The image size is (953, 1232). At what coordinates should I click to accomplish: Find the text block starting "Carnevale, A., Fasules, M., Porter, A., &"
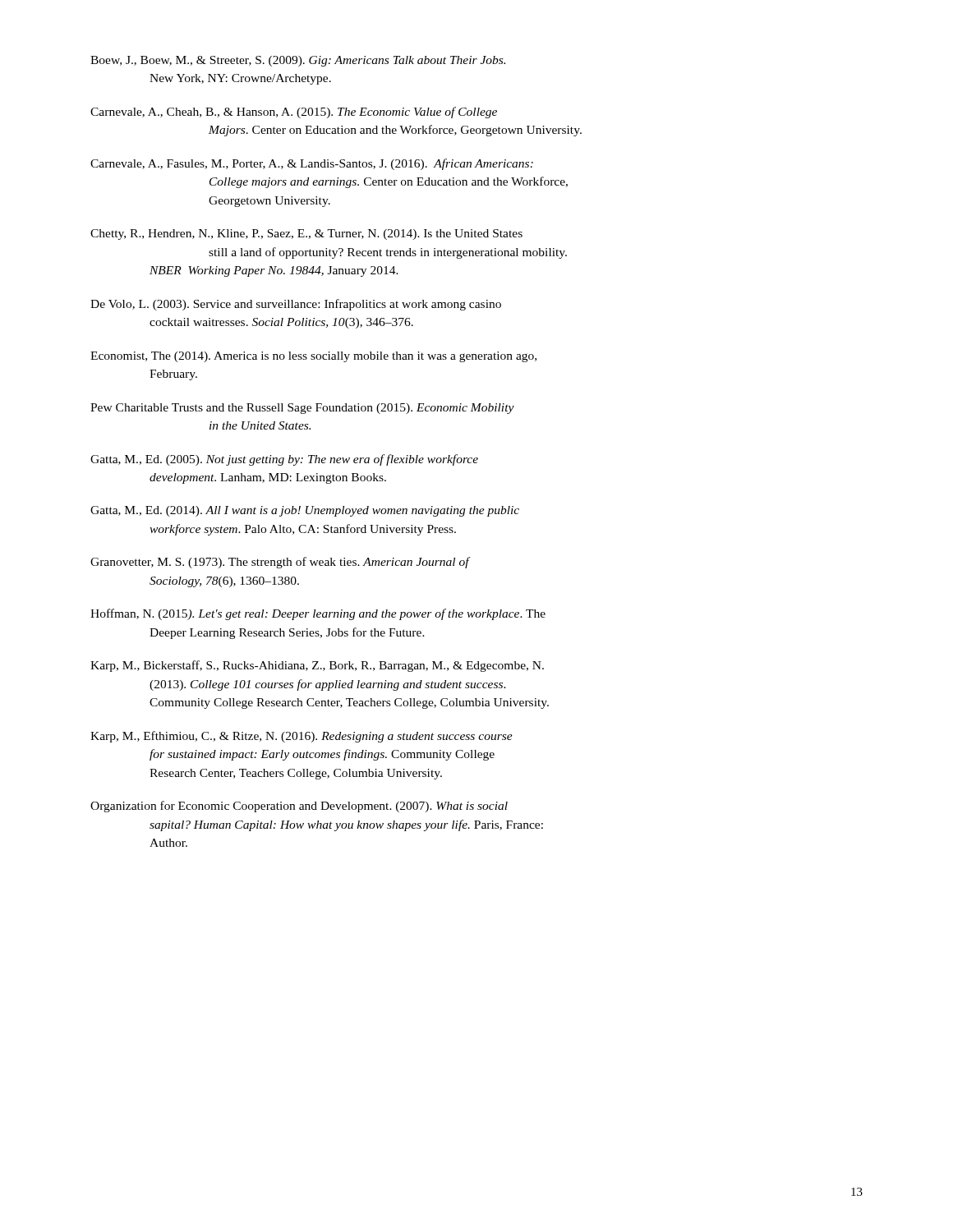[476, 182]
